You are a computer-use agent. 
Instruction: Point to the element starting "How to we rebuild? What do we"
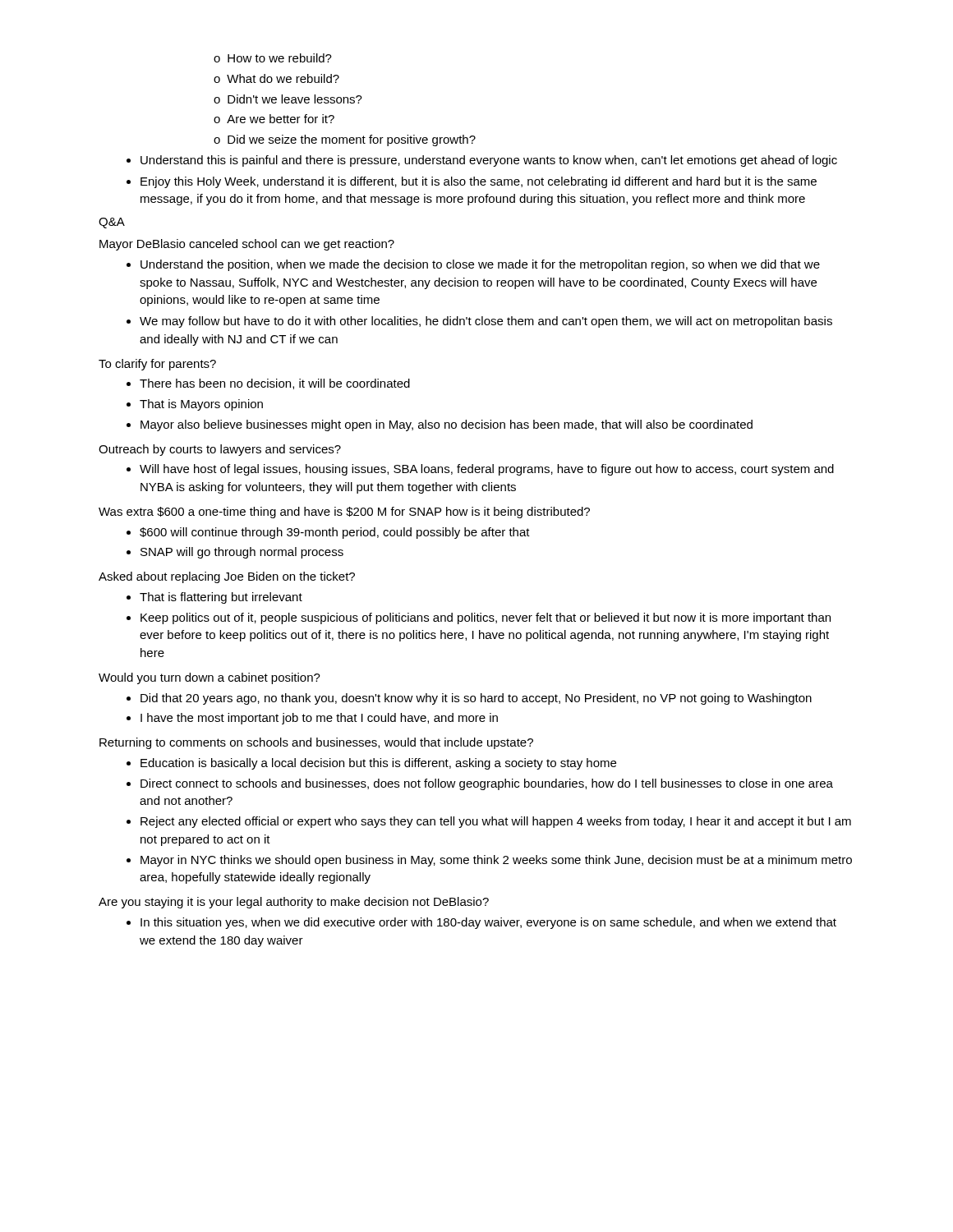click(x=273, y=58)
